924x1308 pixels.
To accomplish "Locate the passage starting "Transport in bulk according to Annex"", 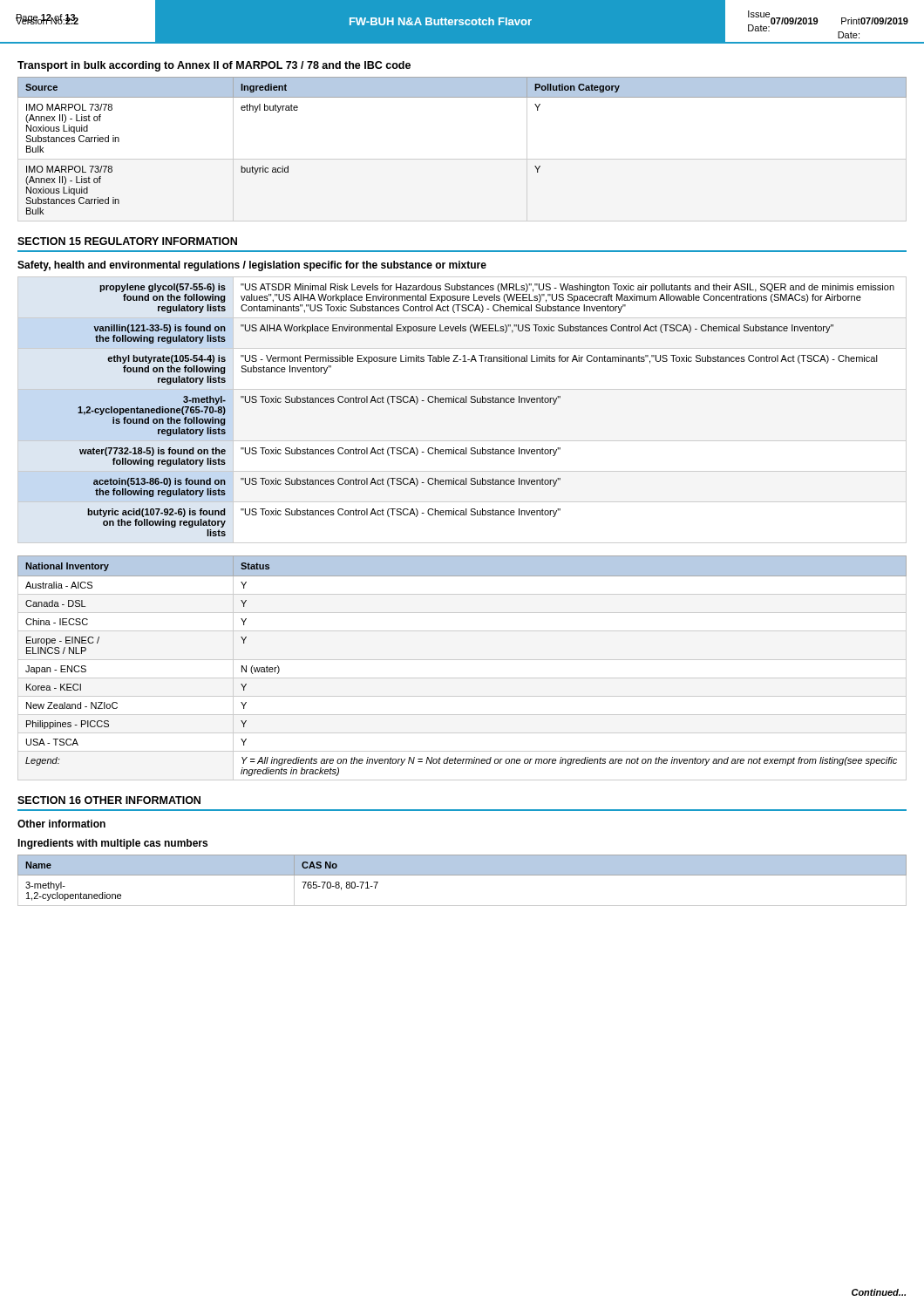I will point(214,65).
